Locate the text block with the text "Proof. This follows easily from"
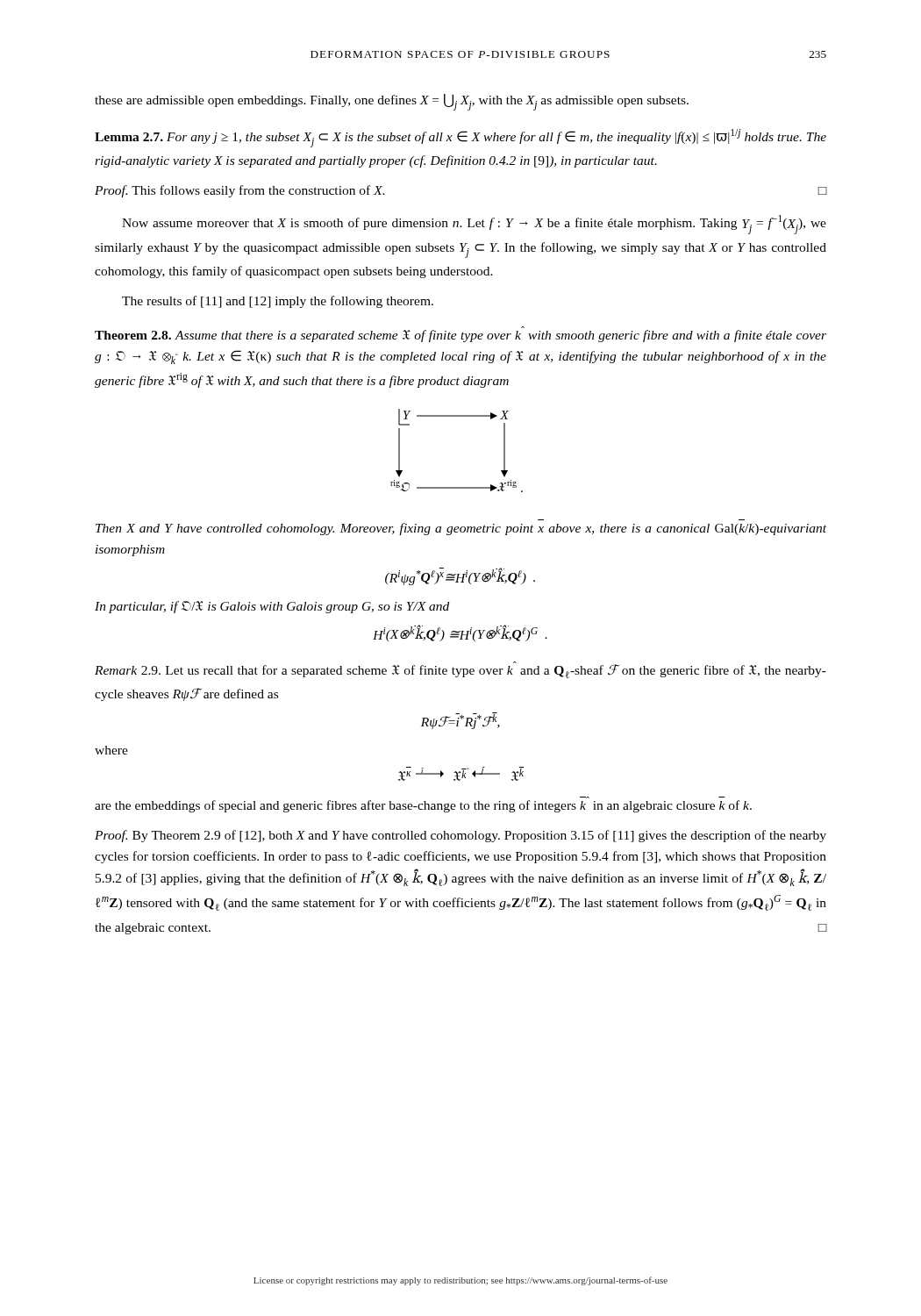 (241, 191)
